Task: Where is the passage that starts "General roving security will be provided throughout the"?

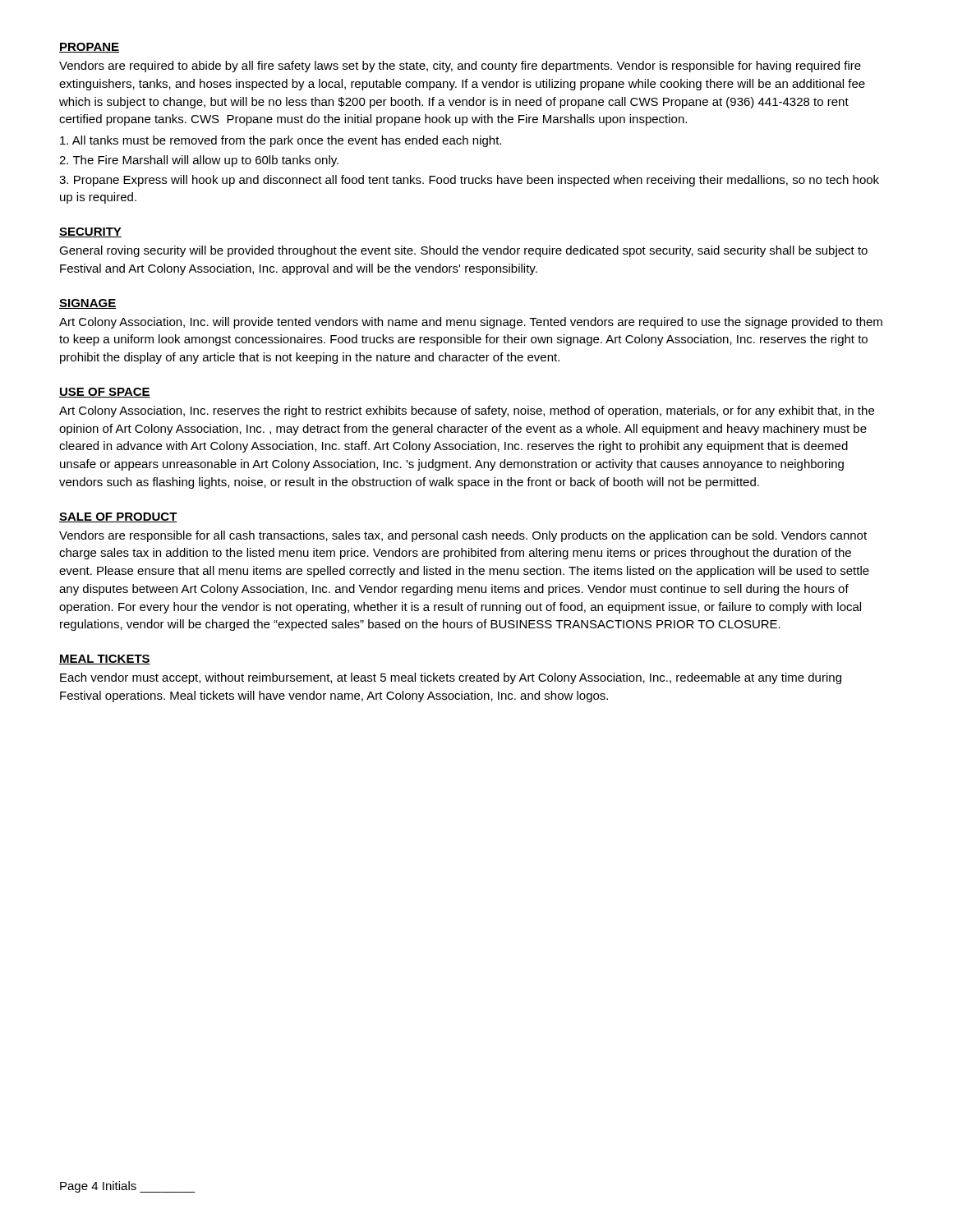Action: (x=464, y=259)
